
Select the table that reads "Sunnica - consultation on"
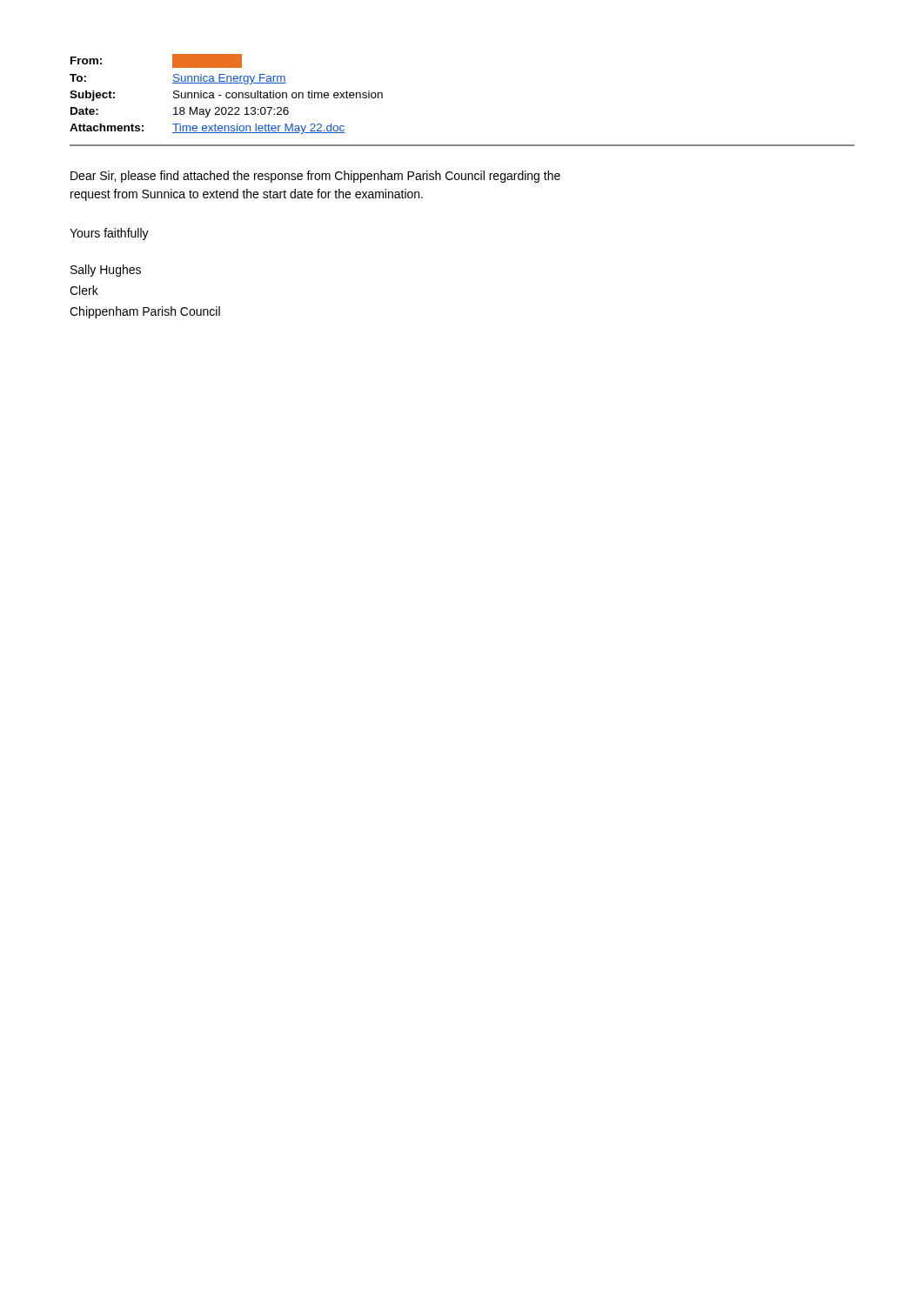point(462,99)
